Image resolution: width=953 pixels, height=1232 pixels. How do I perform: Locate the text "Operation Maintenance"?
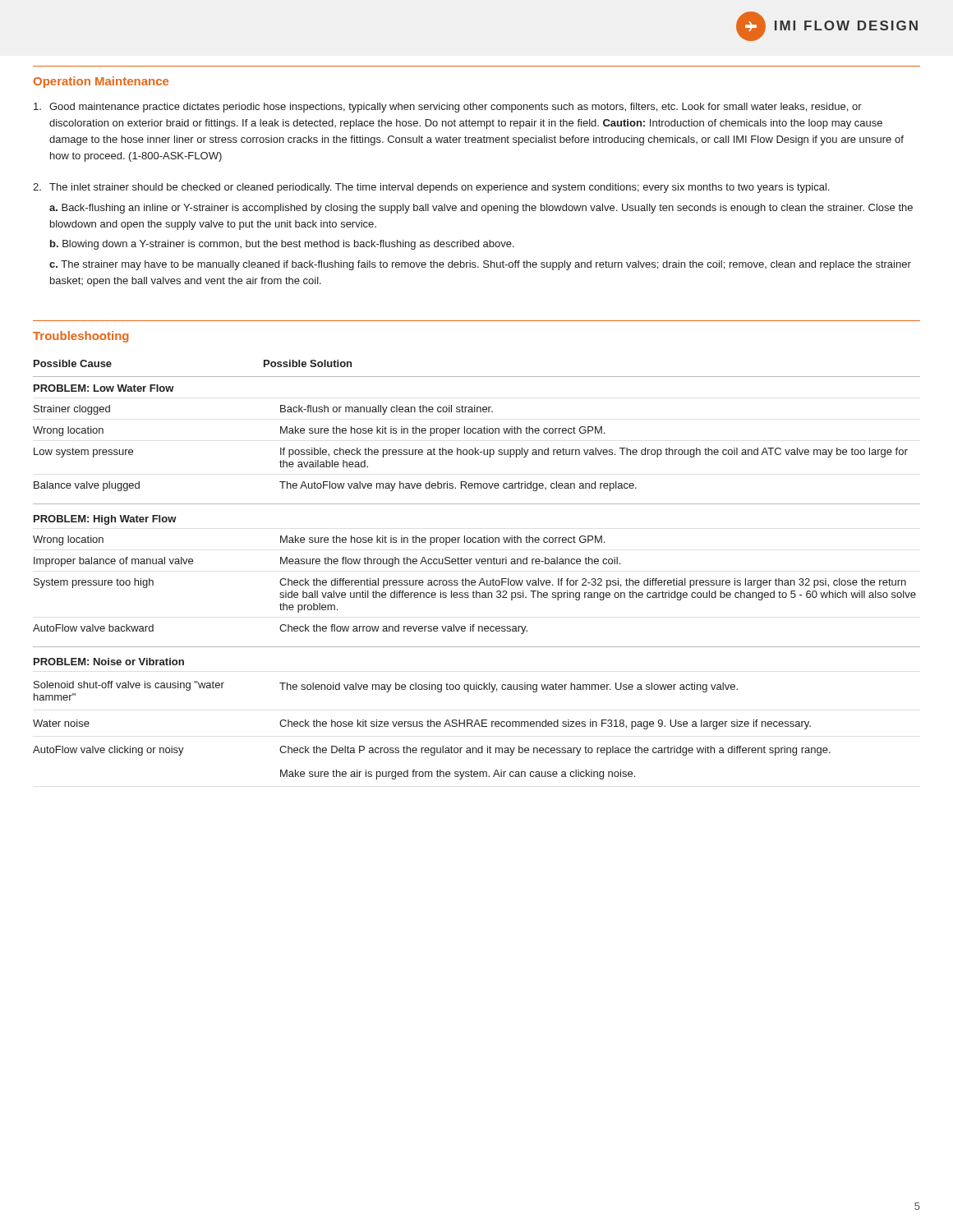pyautogui.click(x=101, y=81)
